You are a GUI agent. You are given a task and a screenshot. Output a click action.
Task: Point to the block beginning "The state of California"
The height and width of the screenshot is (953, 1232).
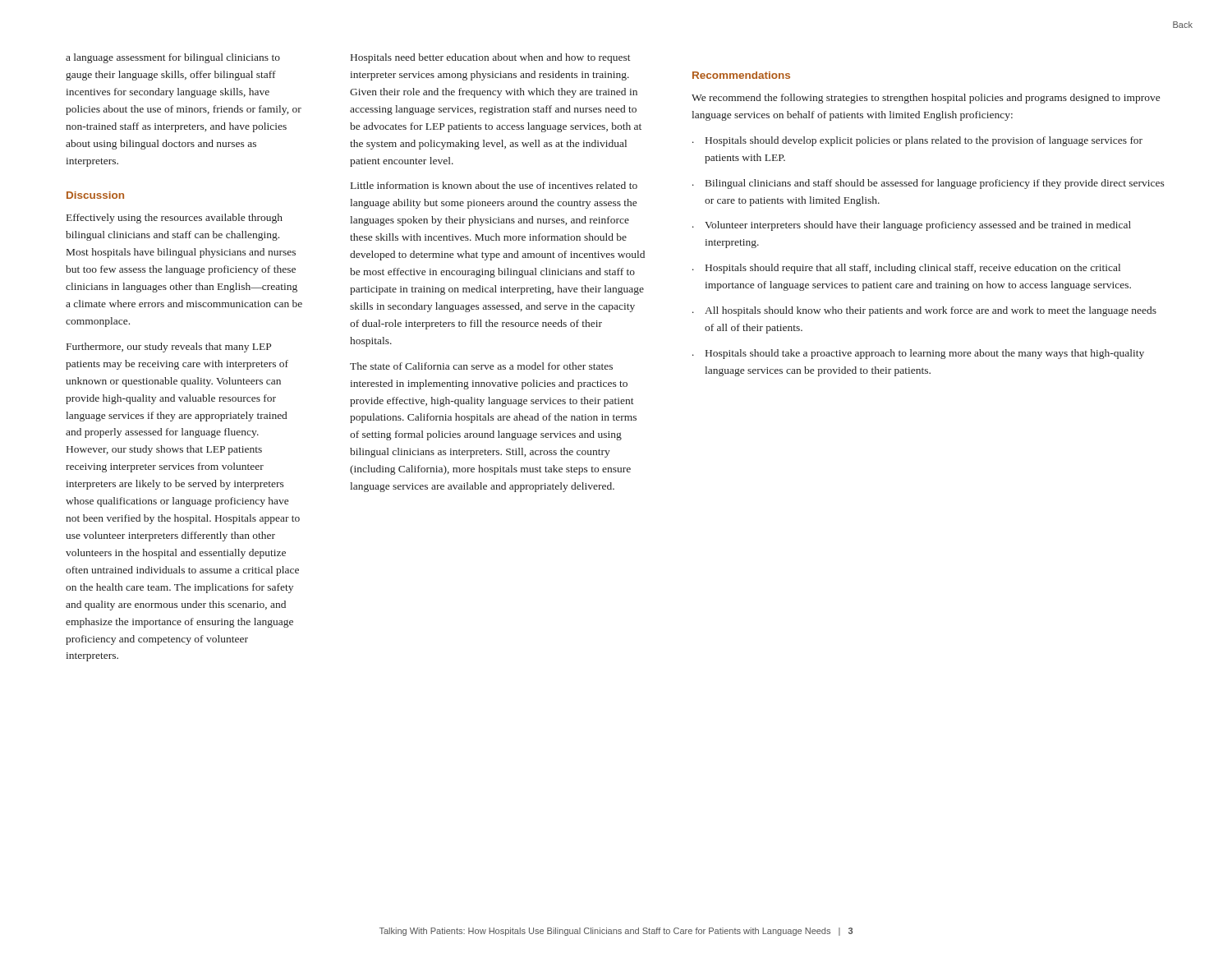(x=498, y=427)
